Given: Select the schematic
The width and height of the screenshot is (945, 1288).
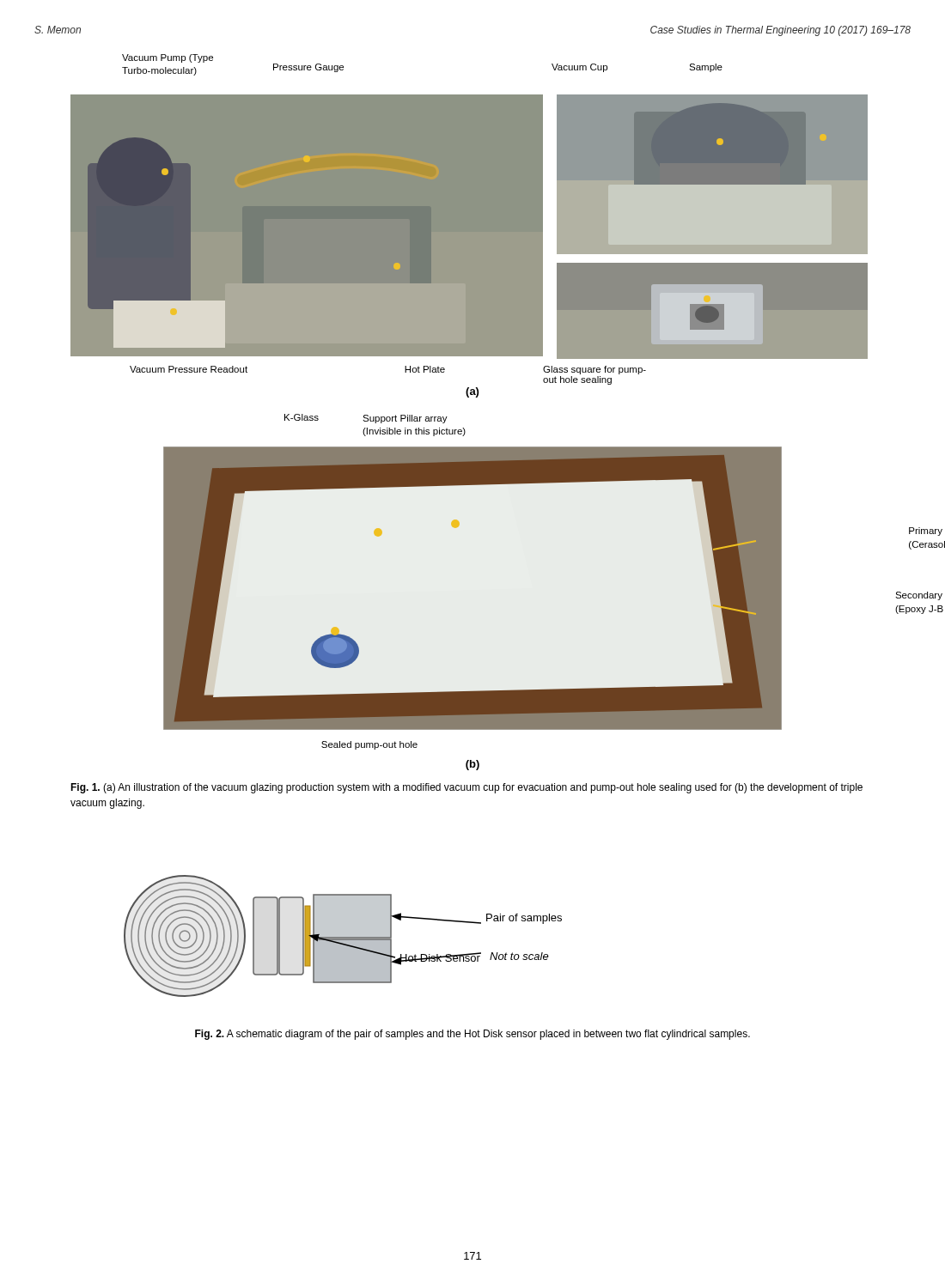Looking at the screenshot, I should click(x=472, y=936).
